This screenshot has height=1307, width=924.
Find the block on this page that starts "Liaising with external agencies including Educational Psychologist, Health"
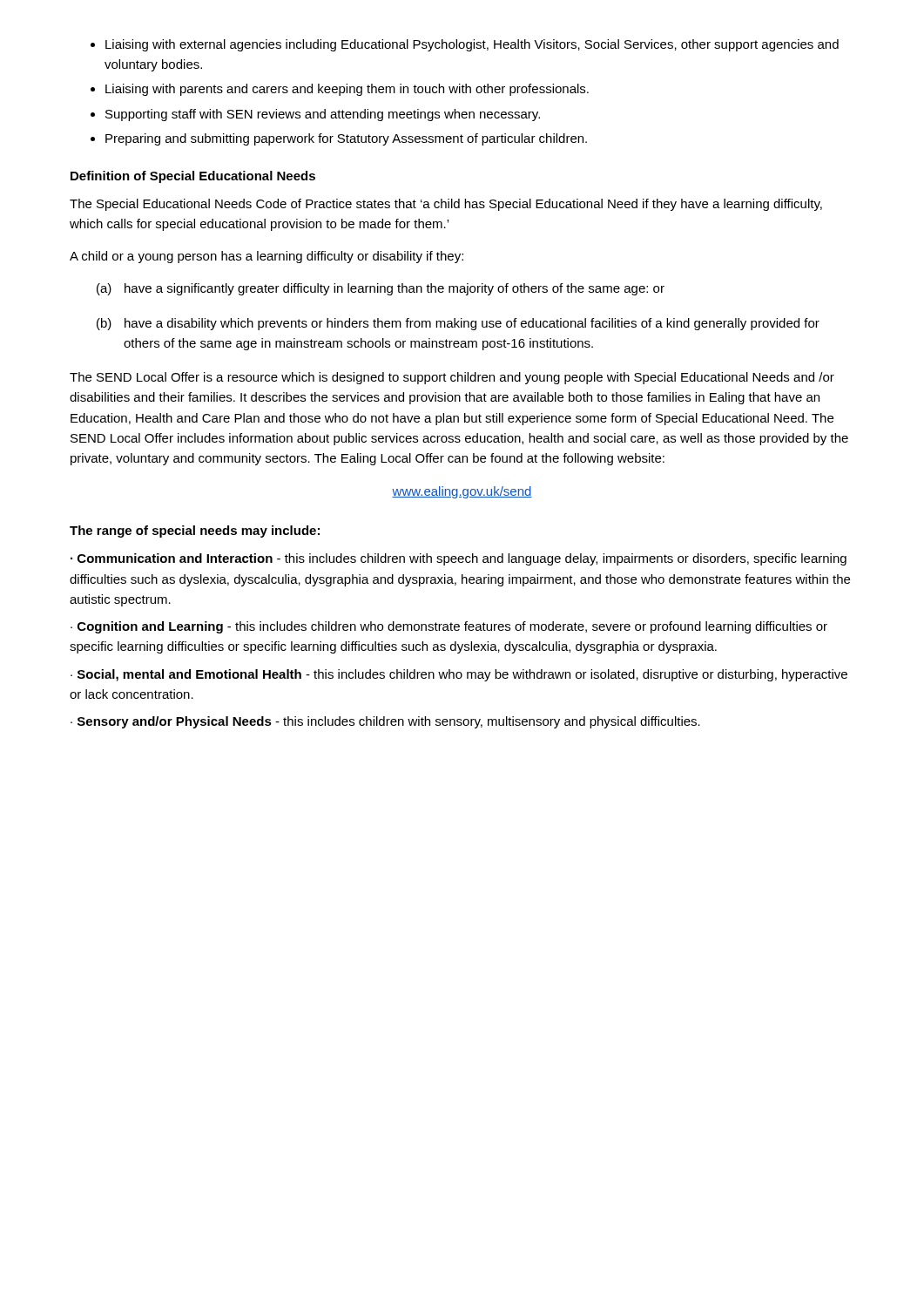(x=471, y=92)
